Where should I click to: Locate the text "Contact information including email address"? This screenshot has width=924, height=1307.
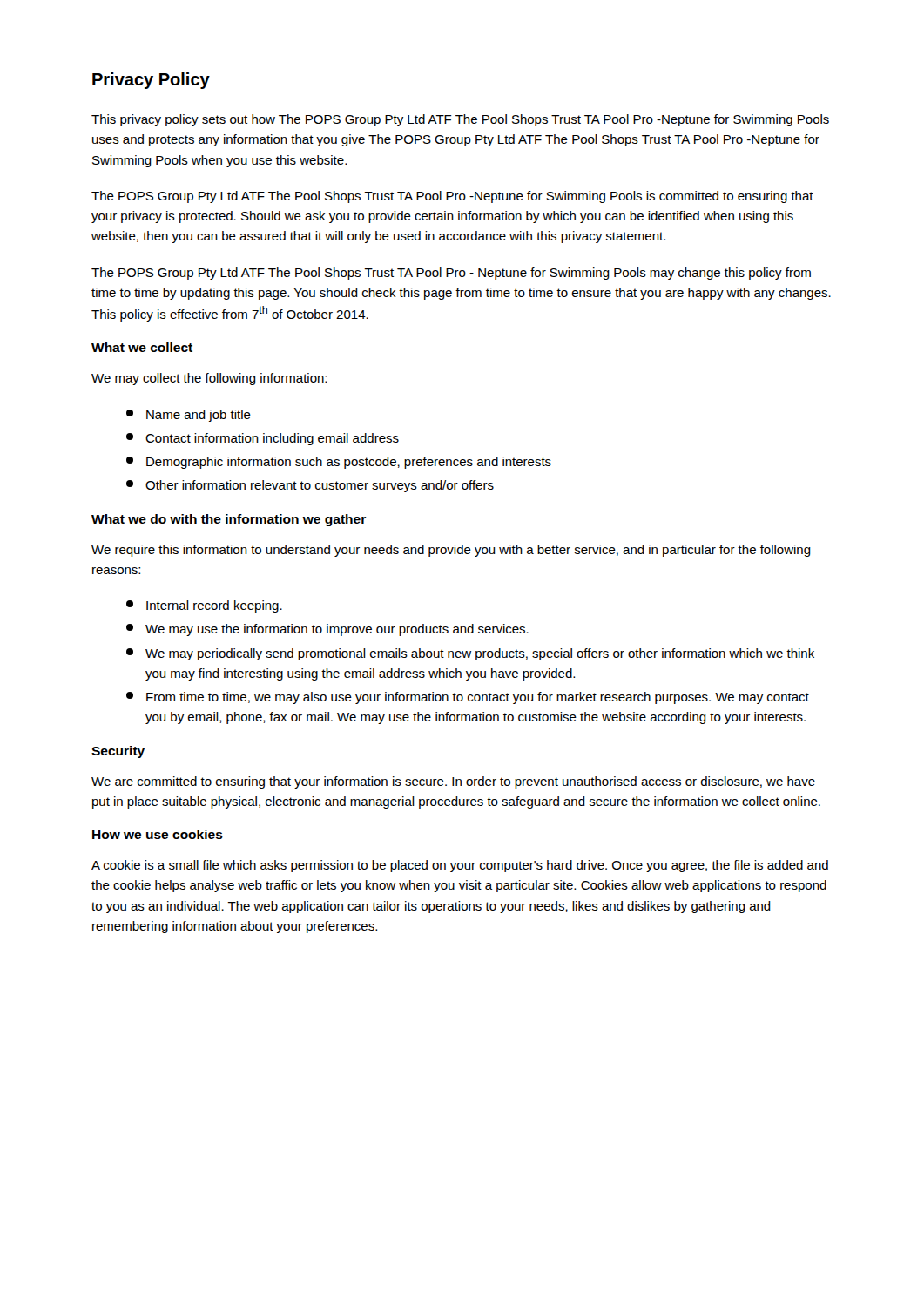coord(263,438)
